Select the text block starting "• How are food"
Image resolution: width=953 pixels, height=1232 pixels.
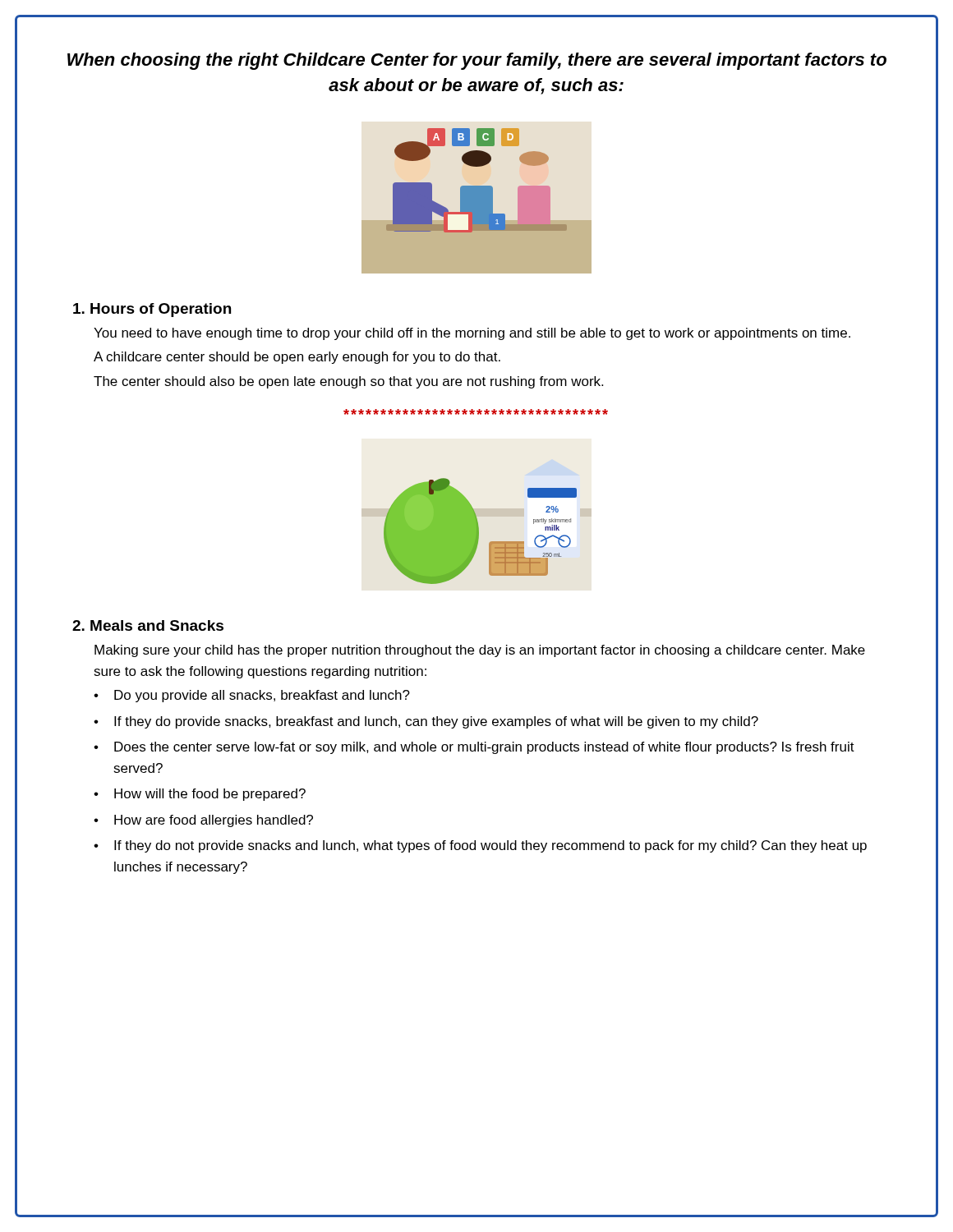pos(203,821)
